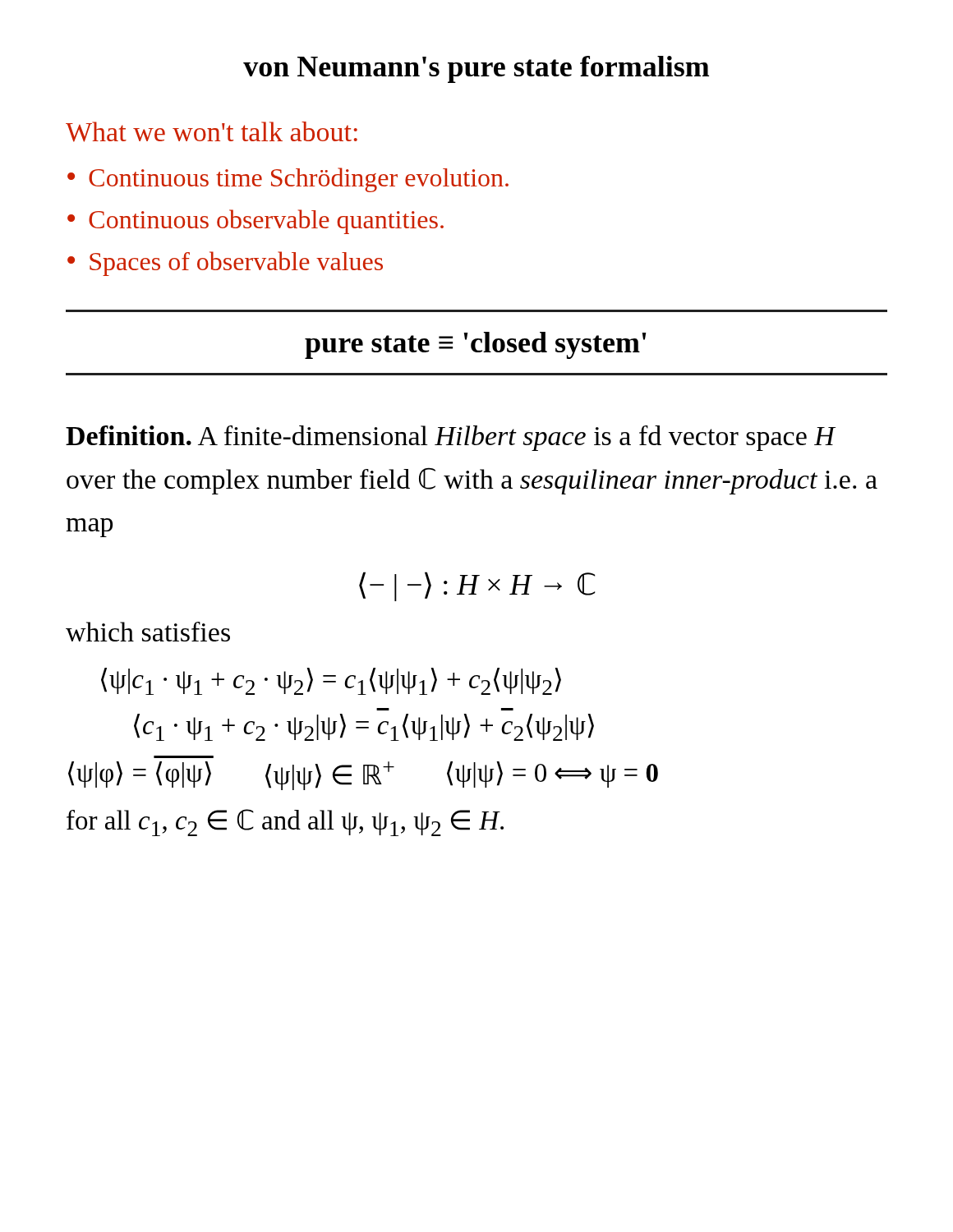Viewport: 953px width, 1232px height.
Task: Where is the formula that starts "⟨ψ|φ⟩ = ⟨φ|ψ⟩ ⟨ψ|ψ⟩ ∈"?
Action: pyautogui.click(x=362, y=773)
